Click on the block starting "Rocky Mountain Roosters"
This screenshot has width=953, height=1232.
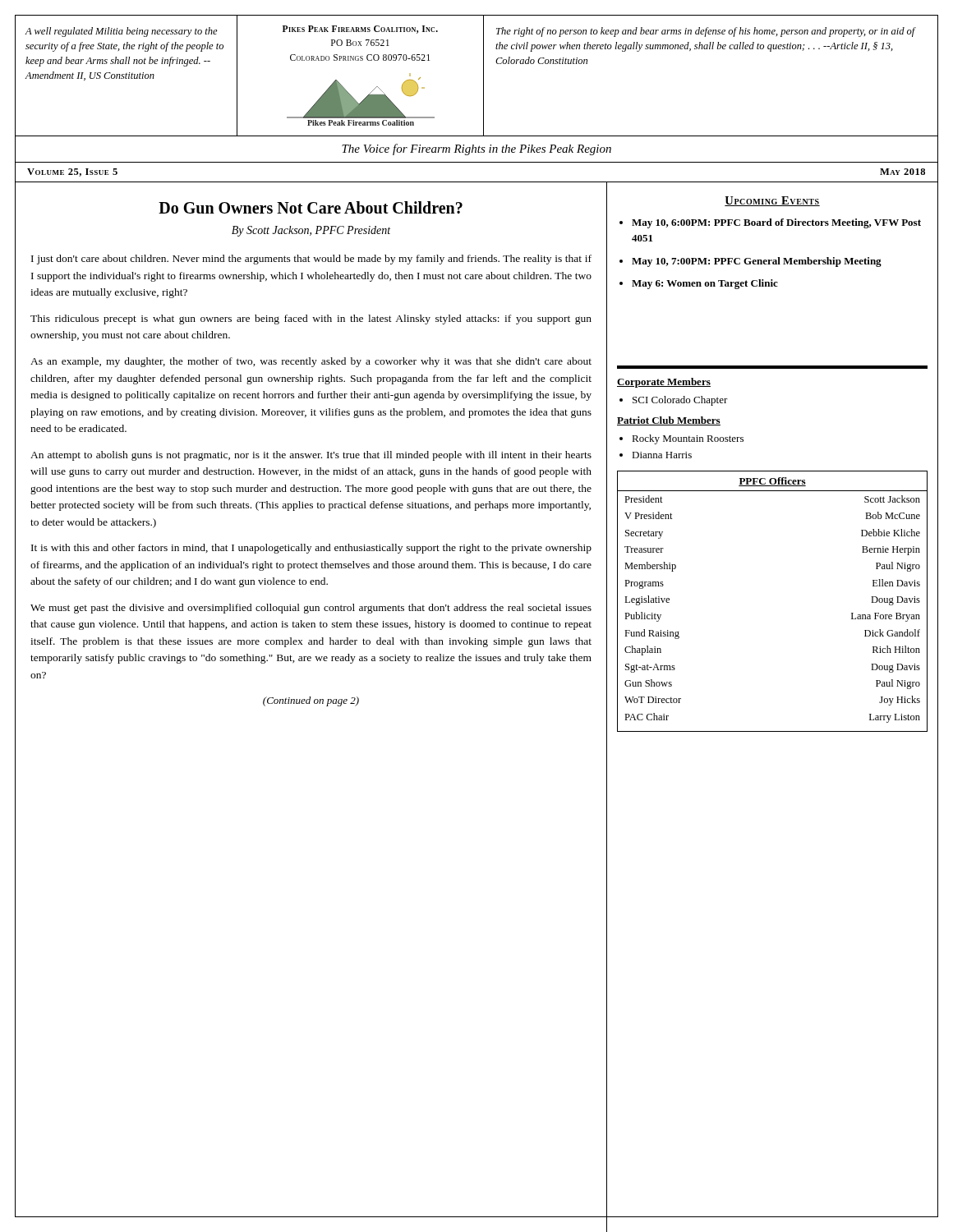(688, 438)
